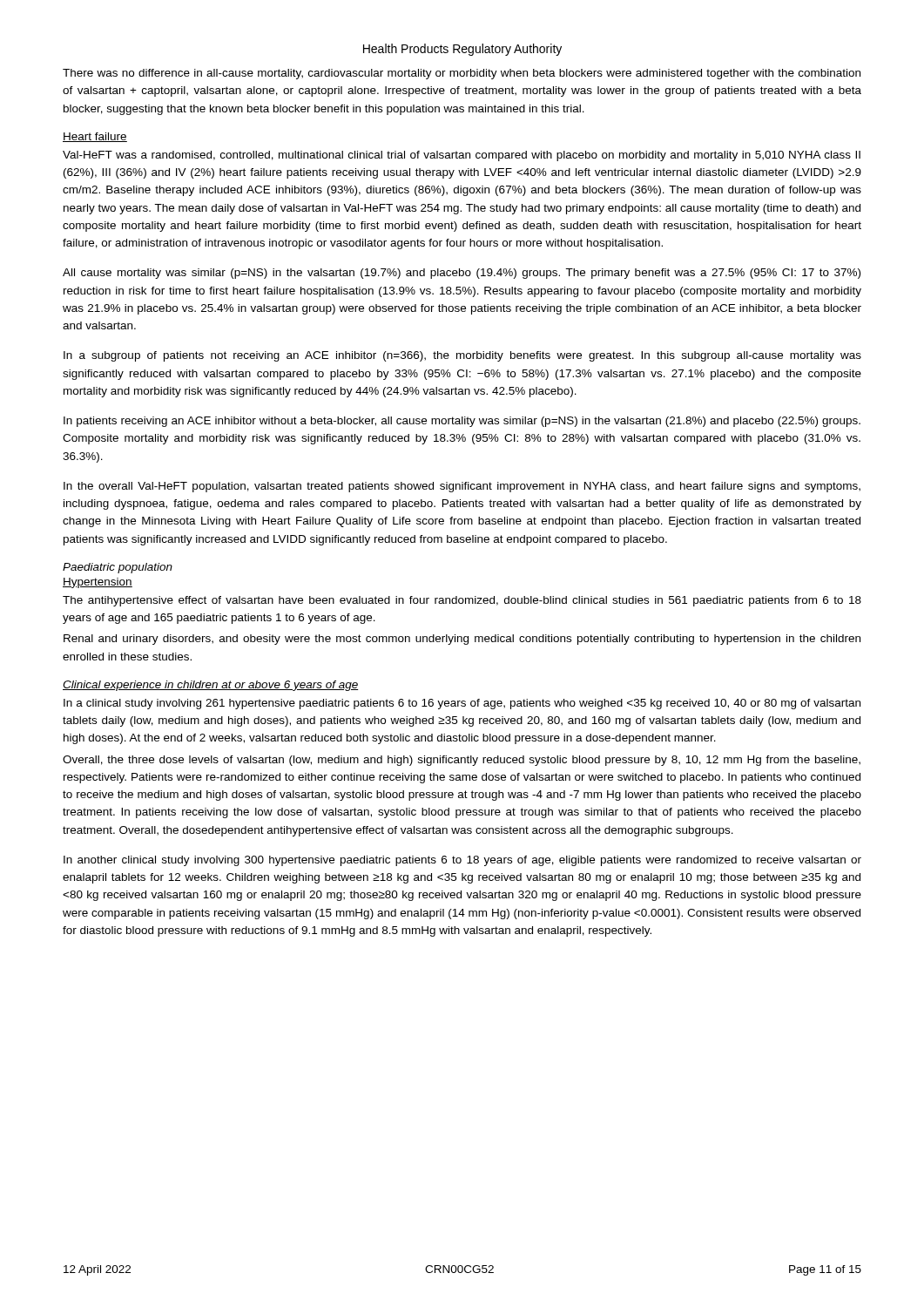Select the section header containing "Paediatric population"
924x1307 pixels.
point(118,567)
